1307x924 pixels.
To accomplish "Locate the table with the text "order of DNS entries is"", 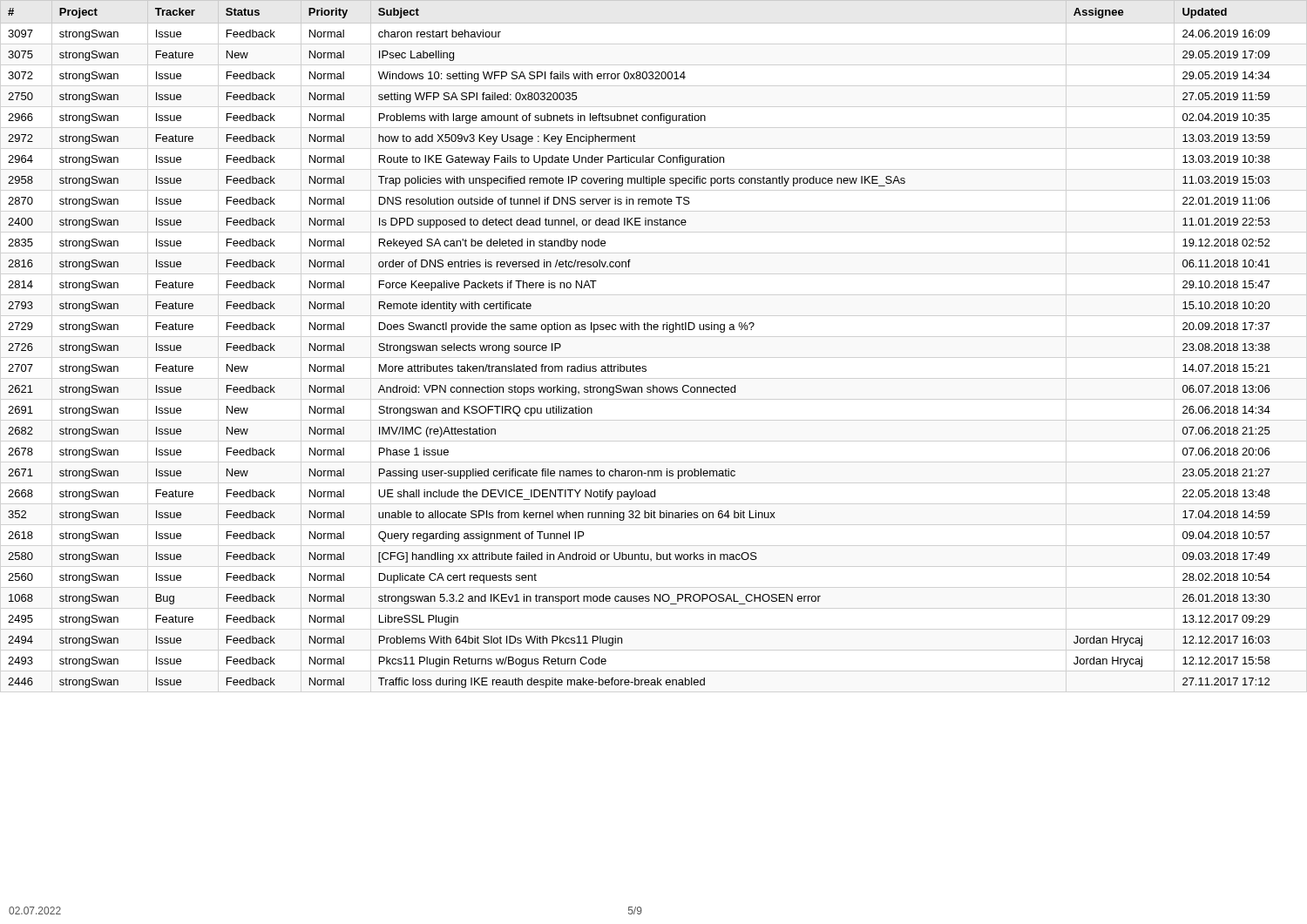I will (x=654, y=346).
